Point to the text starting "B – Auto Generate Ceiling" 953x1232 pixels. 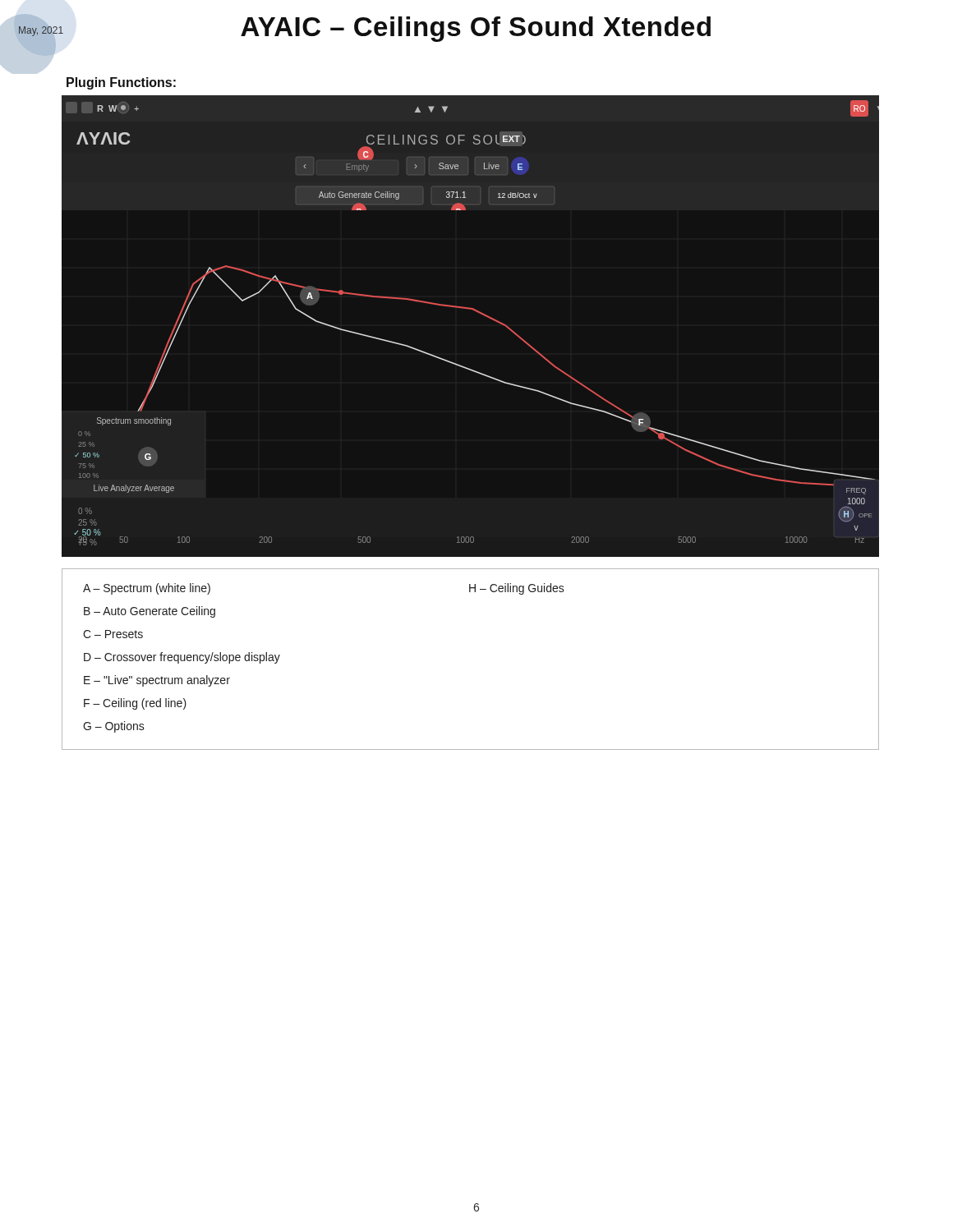149,611
